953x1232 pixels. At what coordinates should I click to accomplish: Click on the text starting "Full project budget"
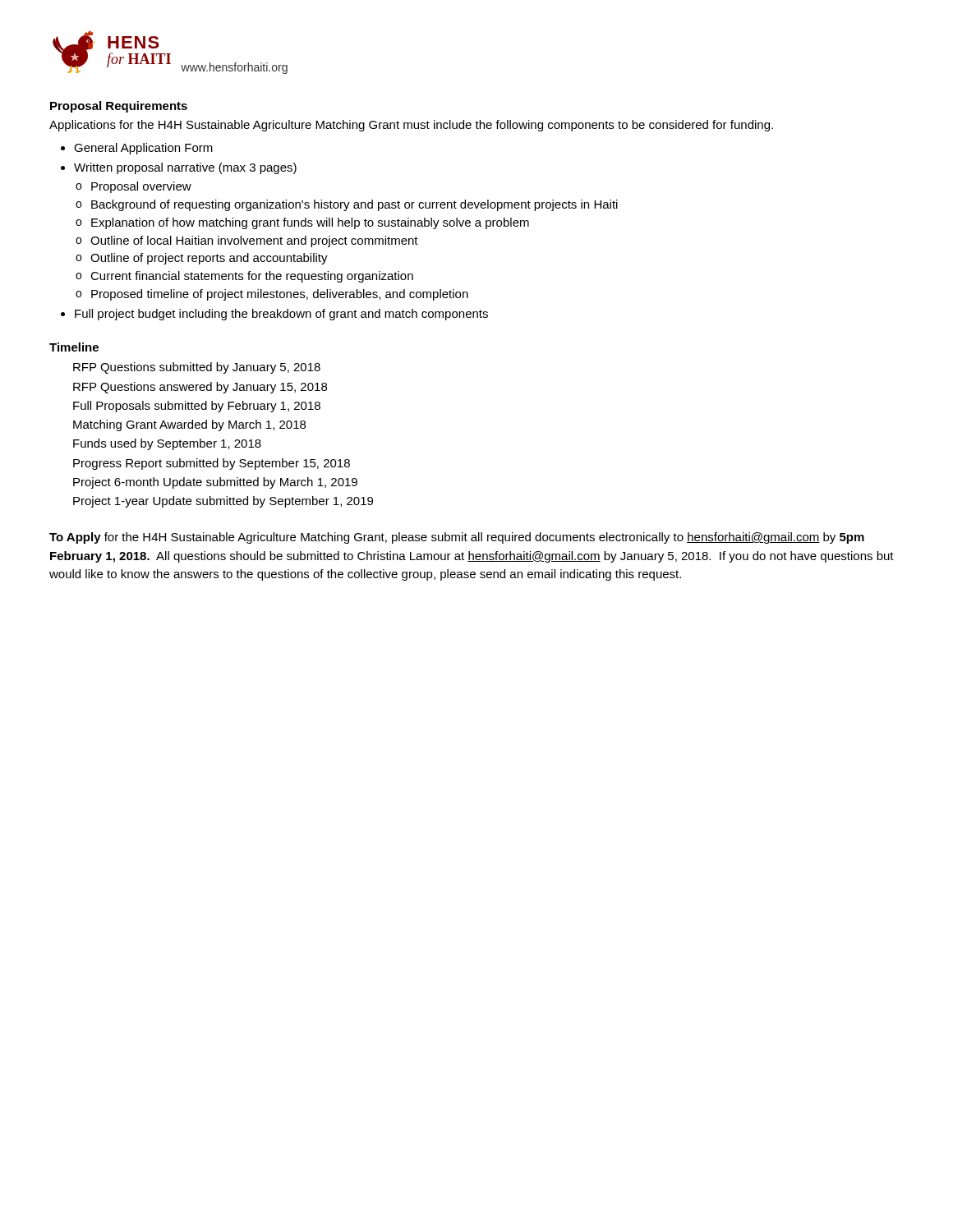click(x=281, y=313)
